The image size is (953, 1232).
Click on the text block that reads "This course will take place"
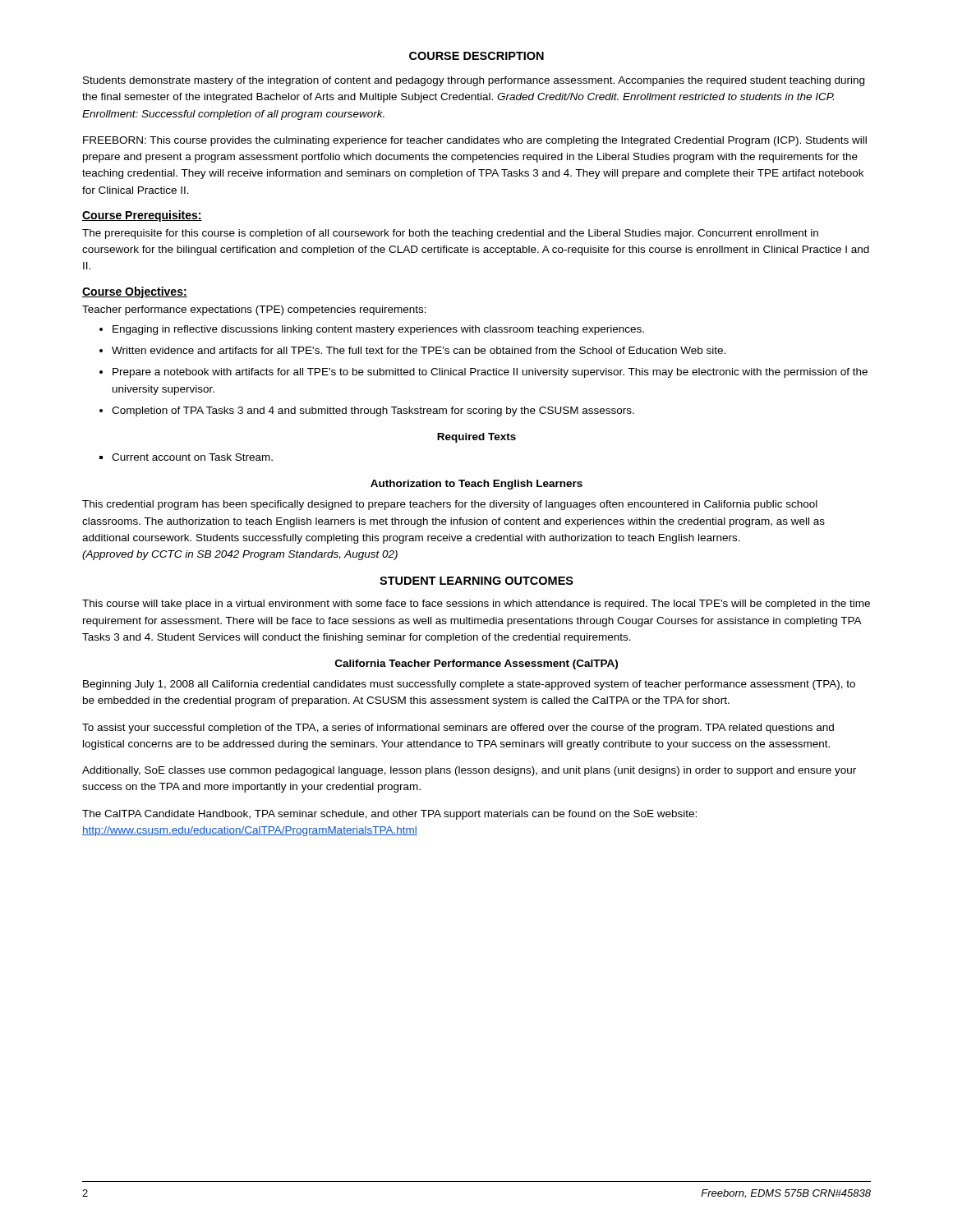point(476,620)
